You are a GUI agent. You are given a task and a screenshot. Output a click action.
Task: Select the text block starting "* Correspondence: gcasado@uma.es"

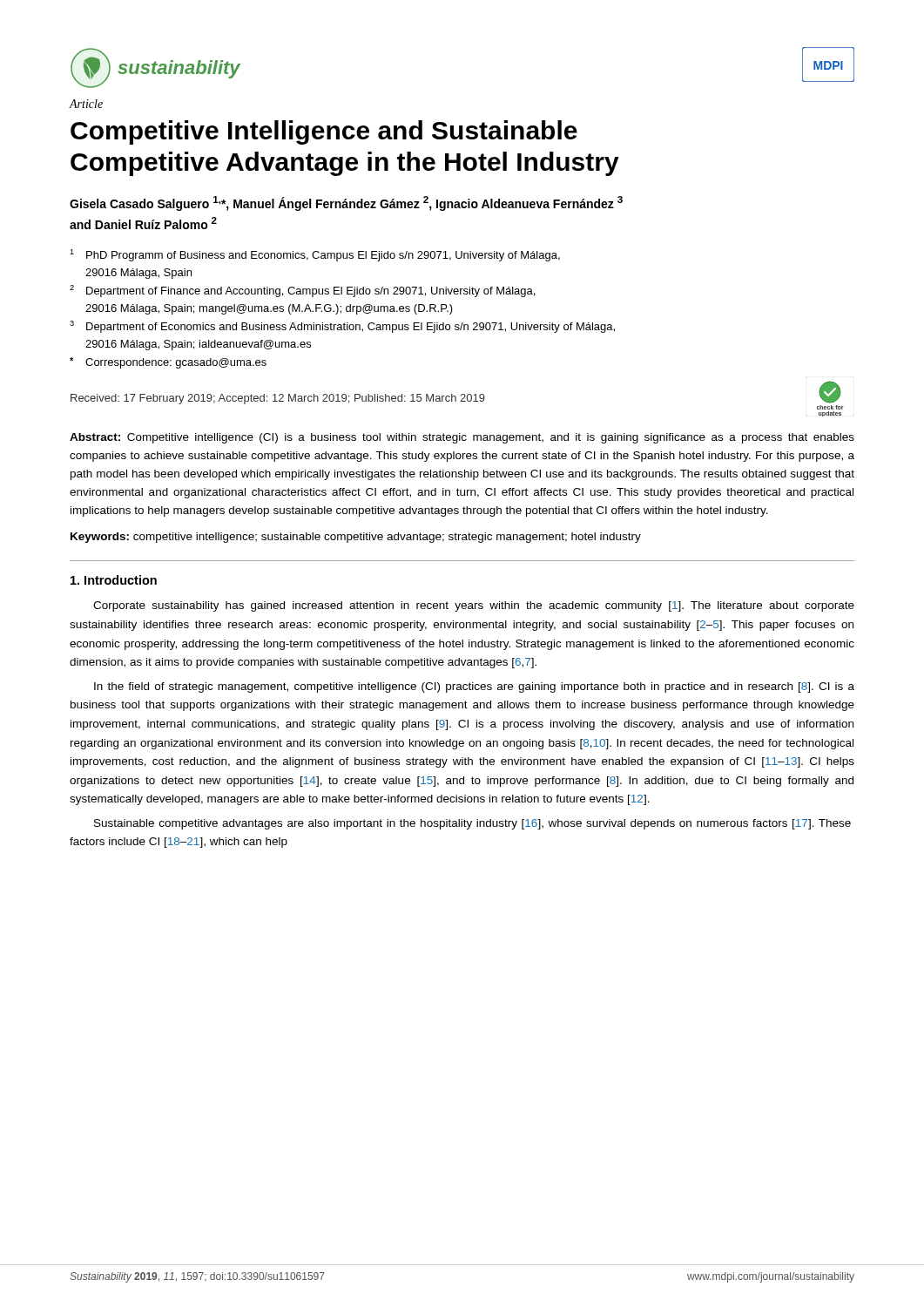[168, 363]
